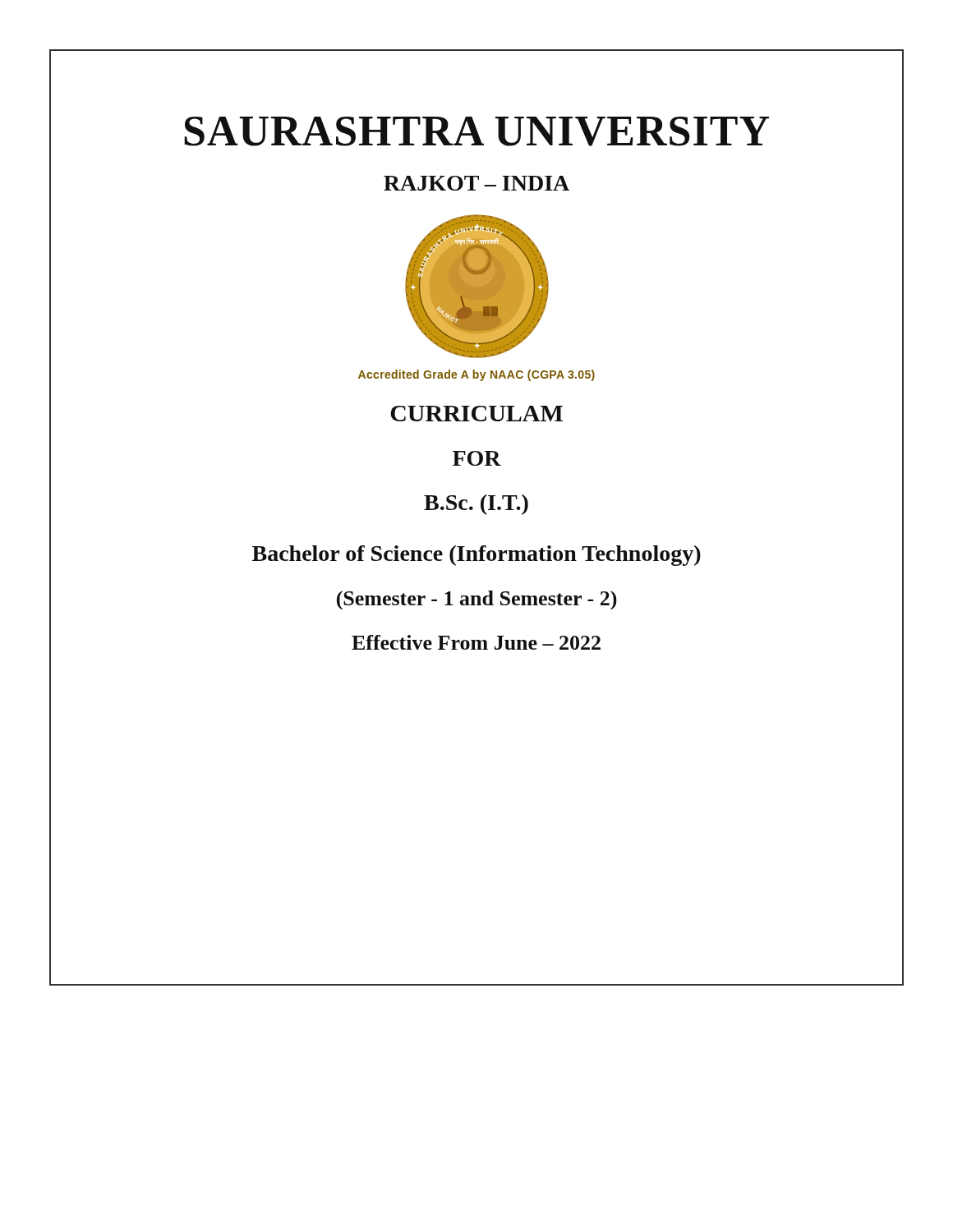Click on the text that reads "(Semester - 1 and Semester - 2)"
Image resolution: width=953 pixels, height=1232 pixels.
coord(476,598)
